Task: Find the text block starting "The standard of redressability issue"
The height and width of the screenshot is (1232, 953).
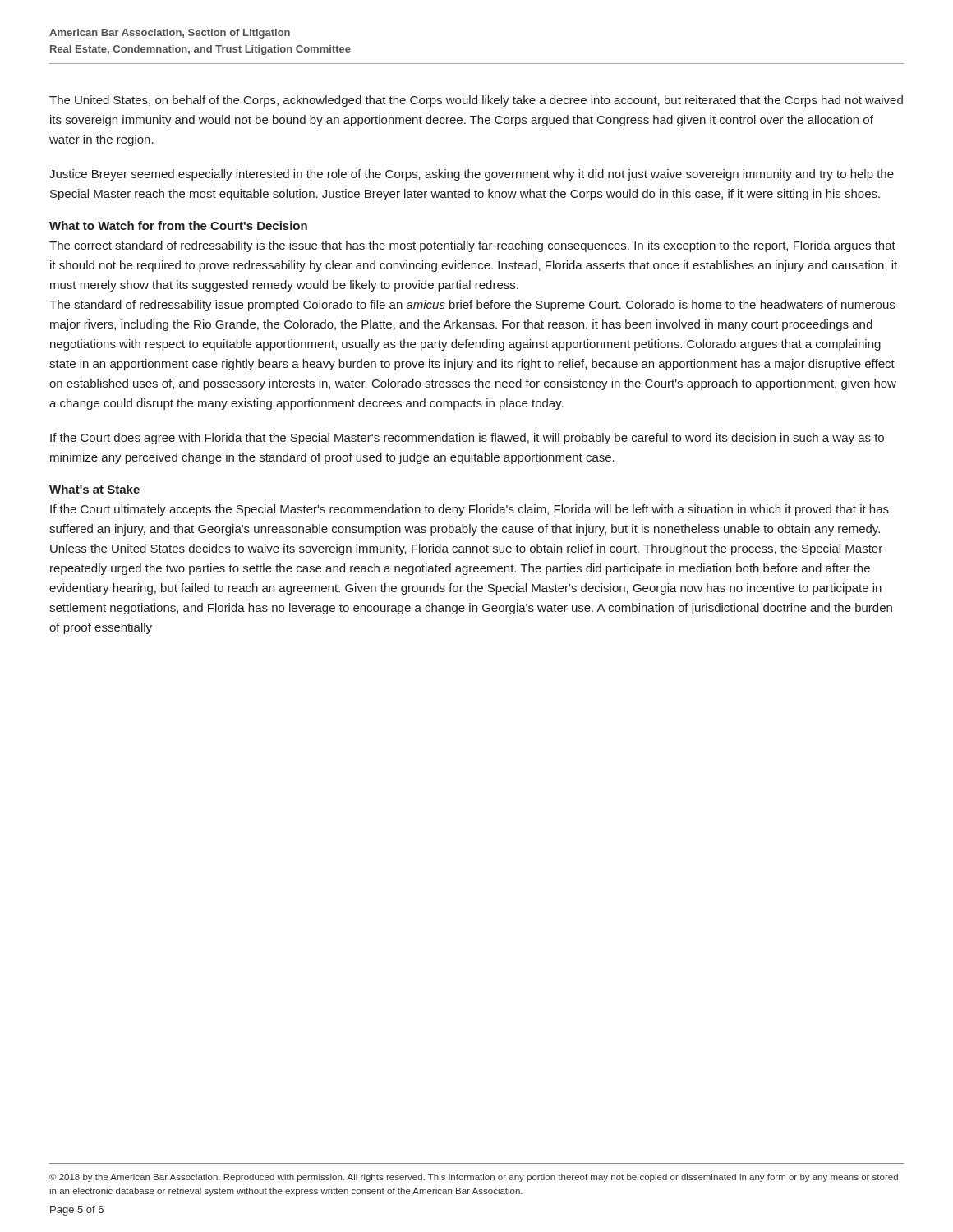Action: click(x=473, y=354)
